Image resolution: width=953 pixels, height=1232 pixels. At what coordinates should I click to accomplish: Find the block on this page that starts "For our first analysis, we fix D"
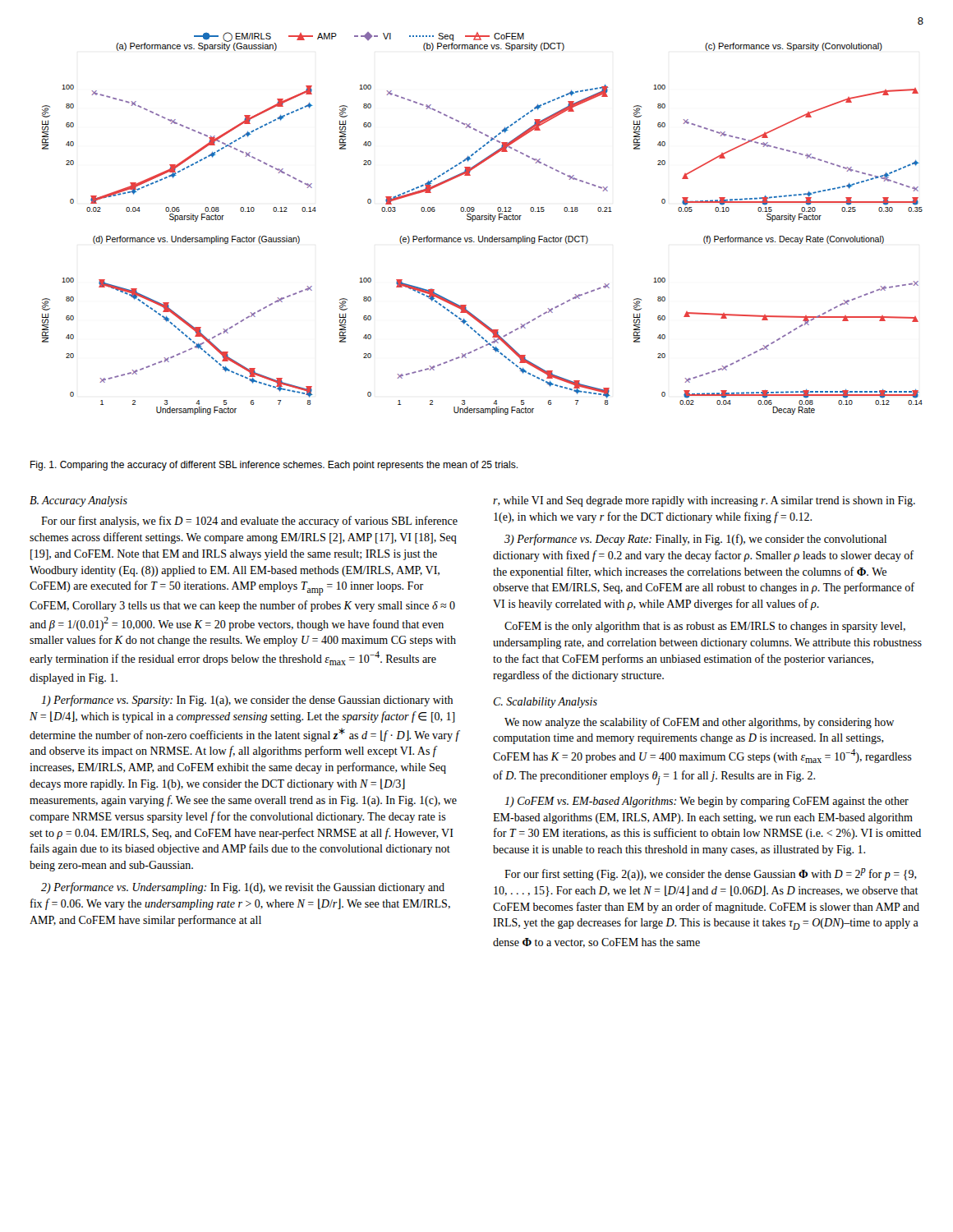coord(245,721)
